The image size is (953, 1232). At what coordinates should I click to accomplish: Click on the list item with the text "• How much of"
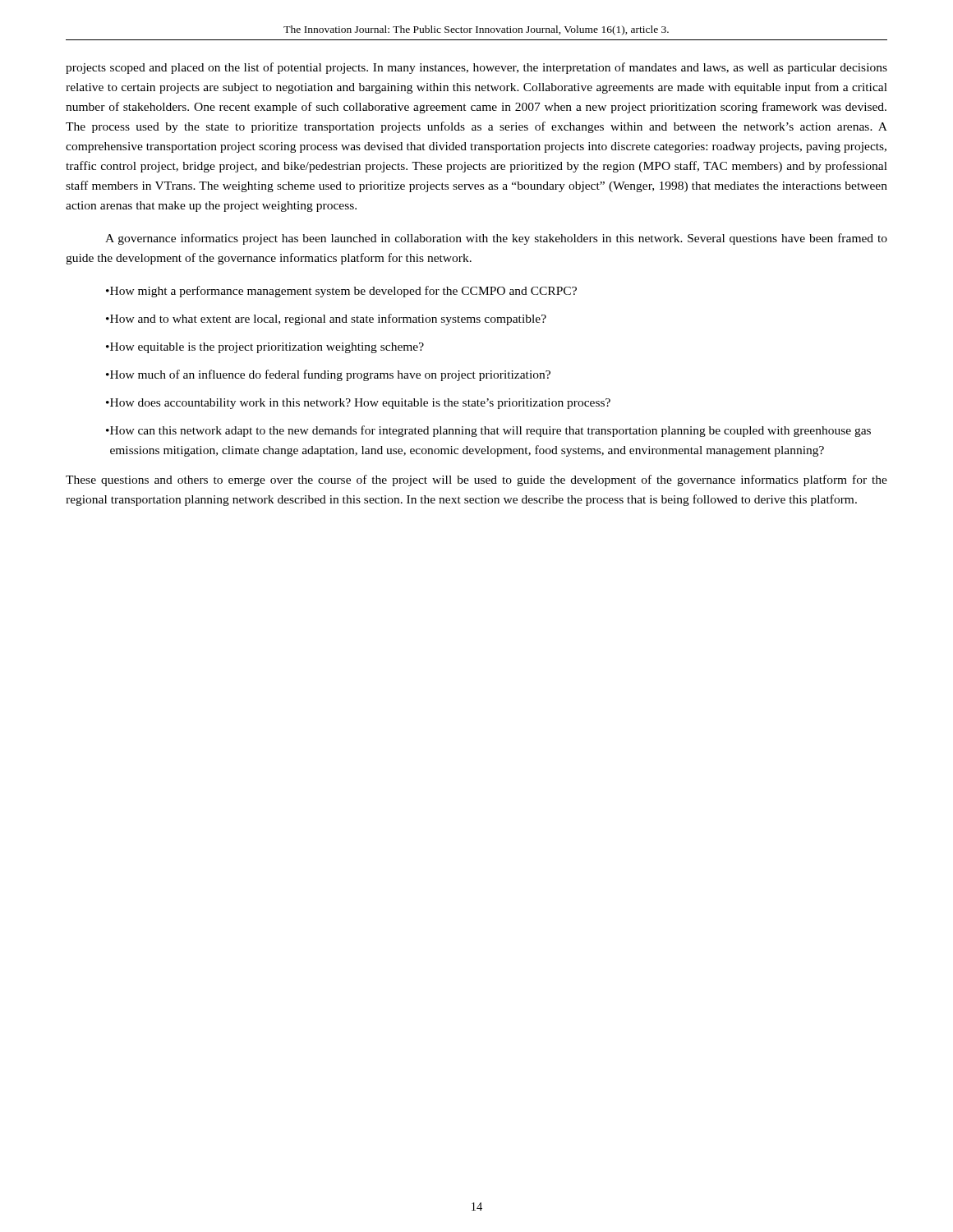pos(476,375)
